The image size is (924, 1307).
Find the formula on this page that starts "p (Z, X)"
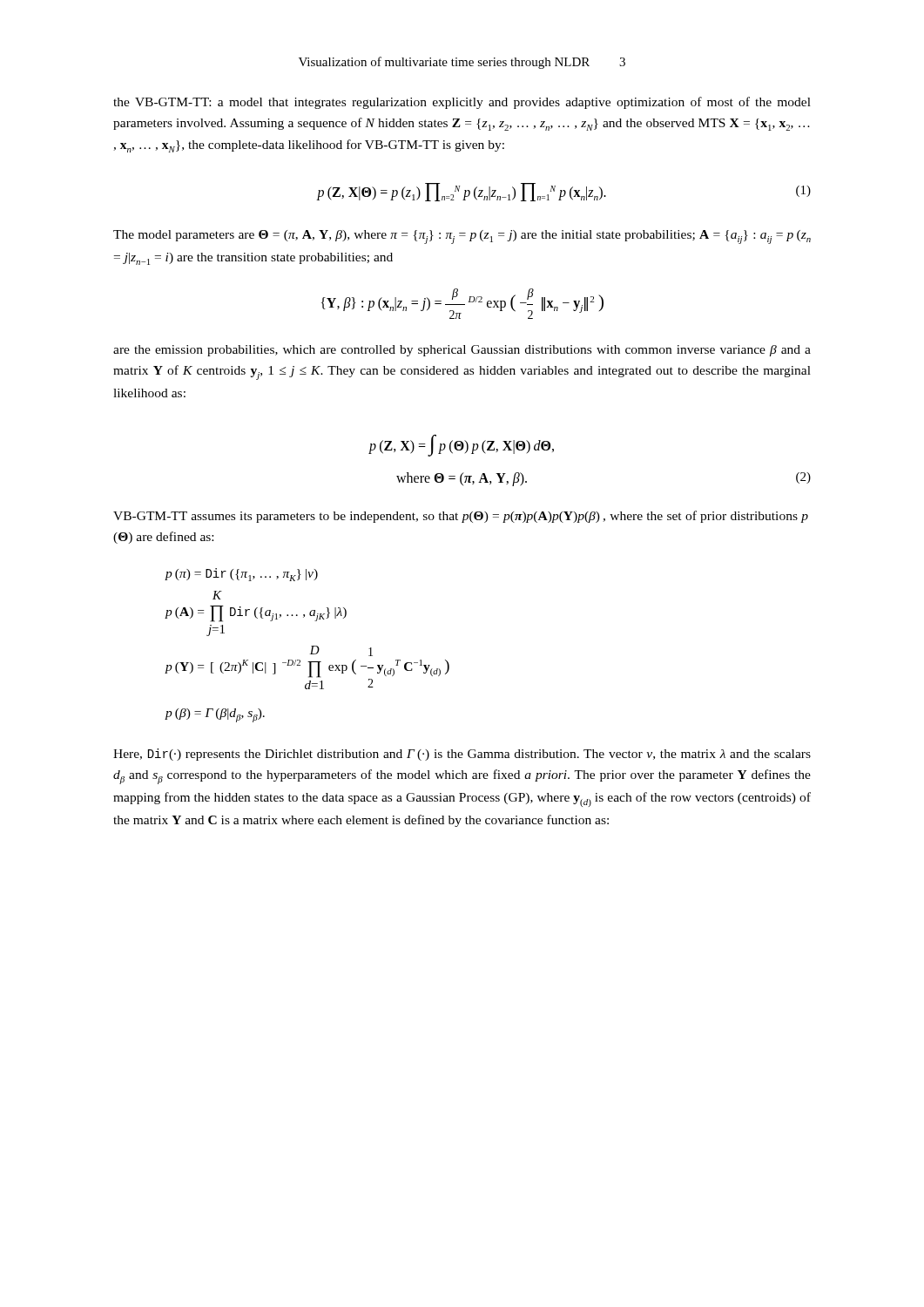(462, 455)
